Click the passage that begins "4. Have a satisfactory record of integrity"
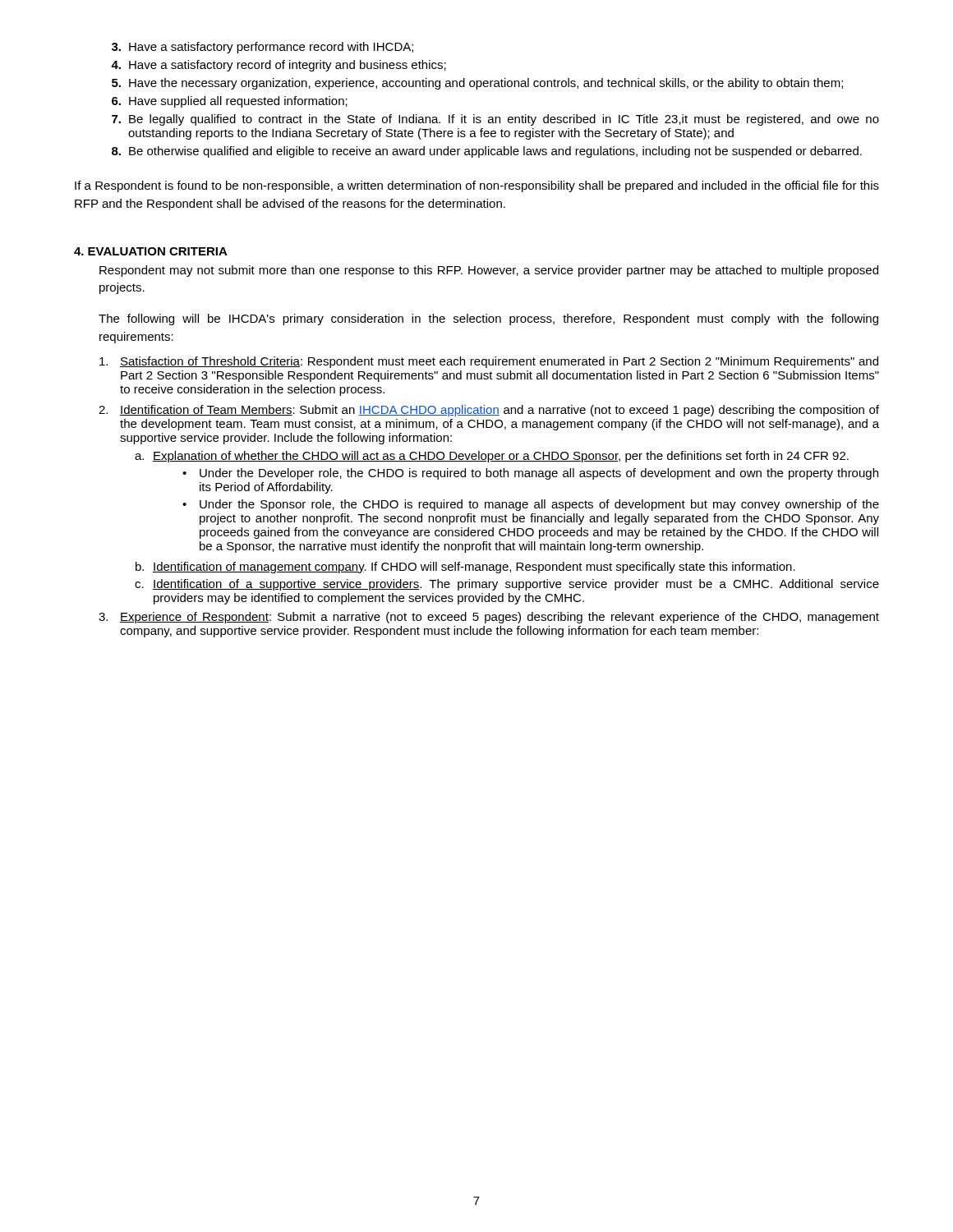Screen dimensions: 1232x953 click(x=279, y=66)
